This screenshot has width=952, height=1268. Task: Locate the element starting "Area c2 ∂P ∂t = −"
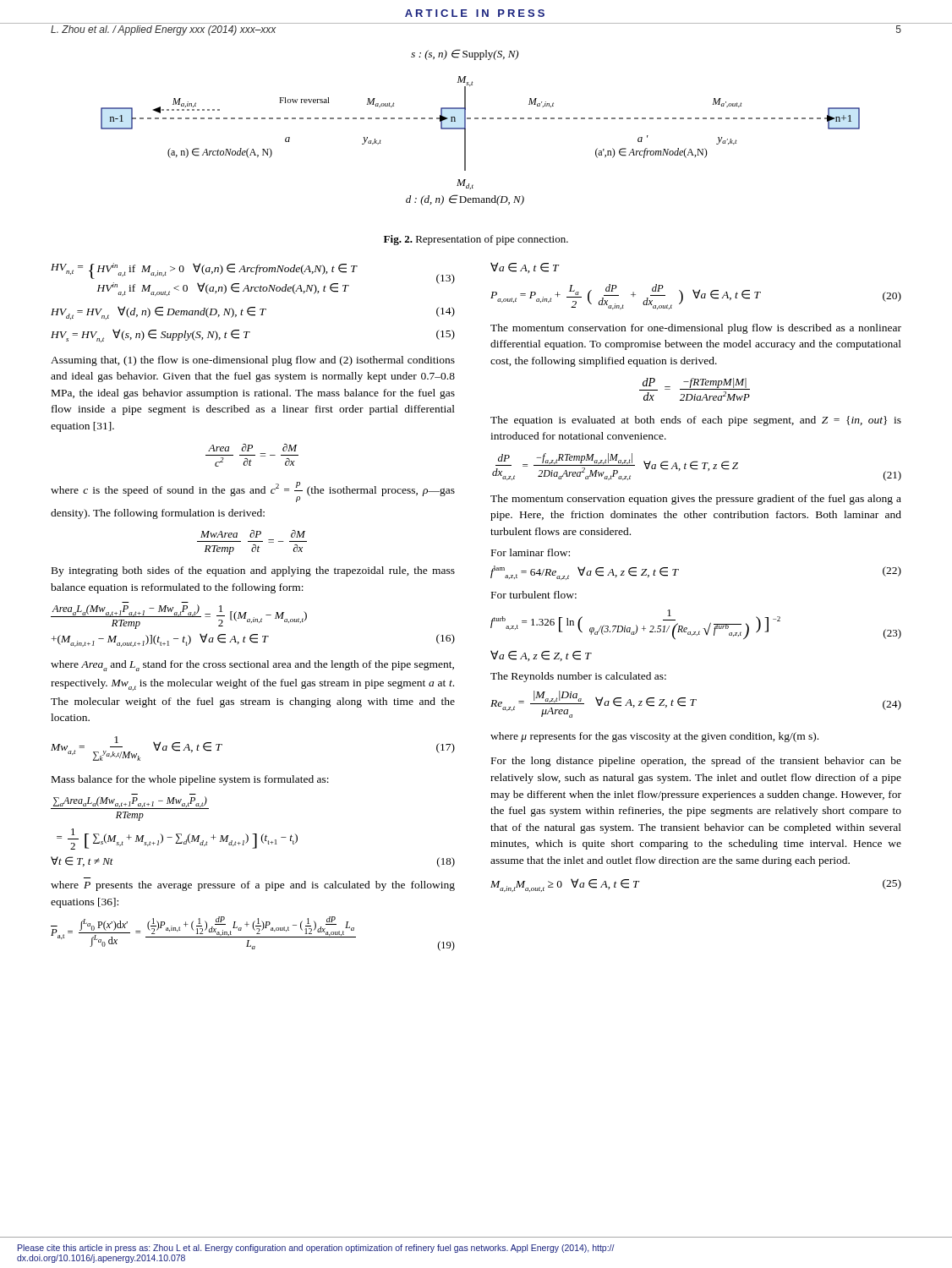(252, 455)
